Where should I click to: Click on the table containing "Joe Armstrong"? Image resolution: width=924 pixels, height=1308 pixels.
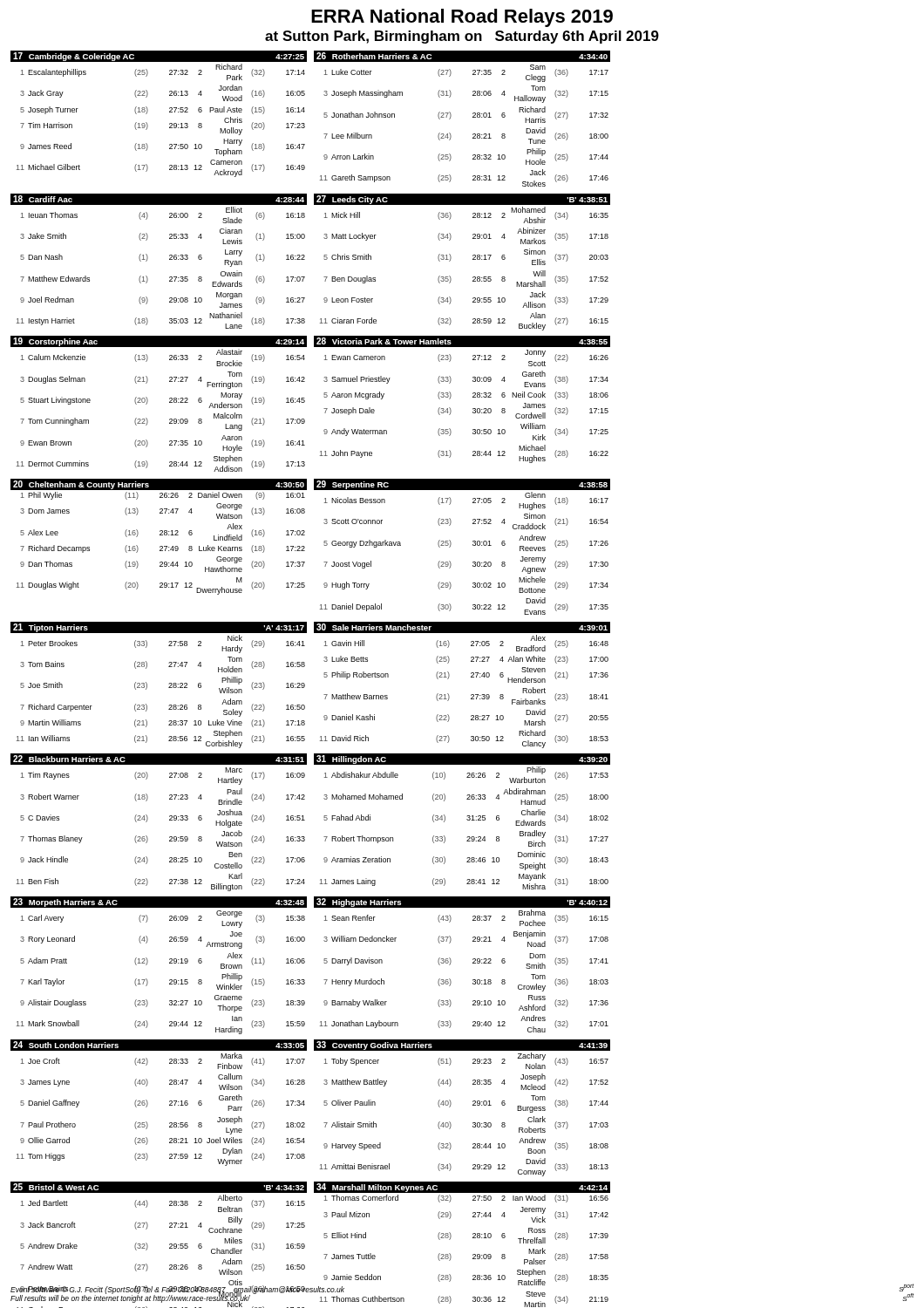click(159, 966)
